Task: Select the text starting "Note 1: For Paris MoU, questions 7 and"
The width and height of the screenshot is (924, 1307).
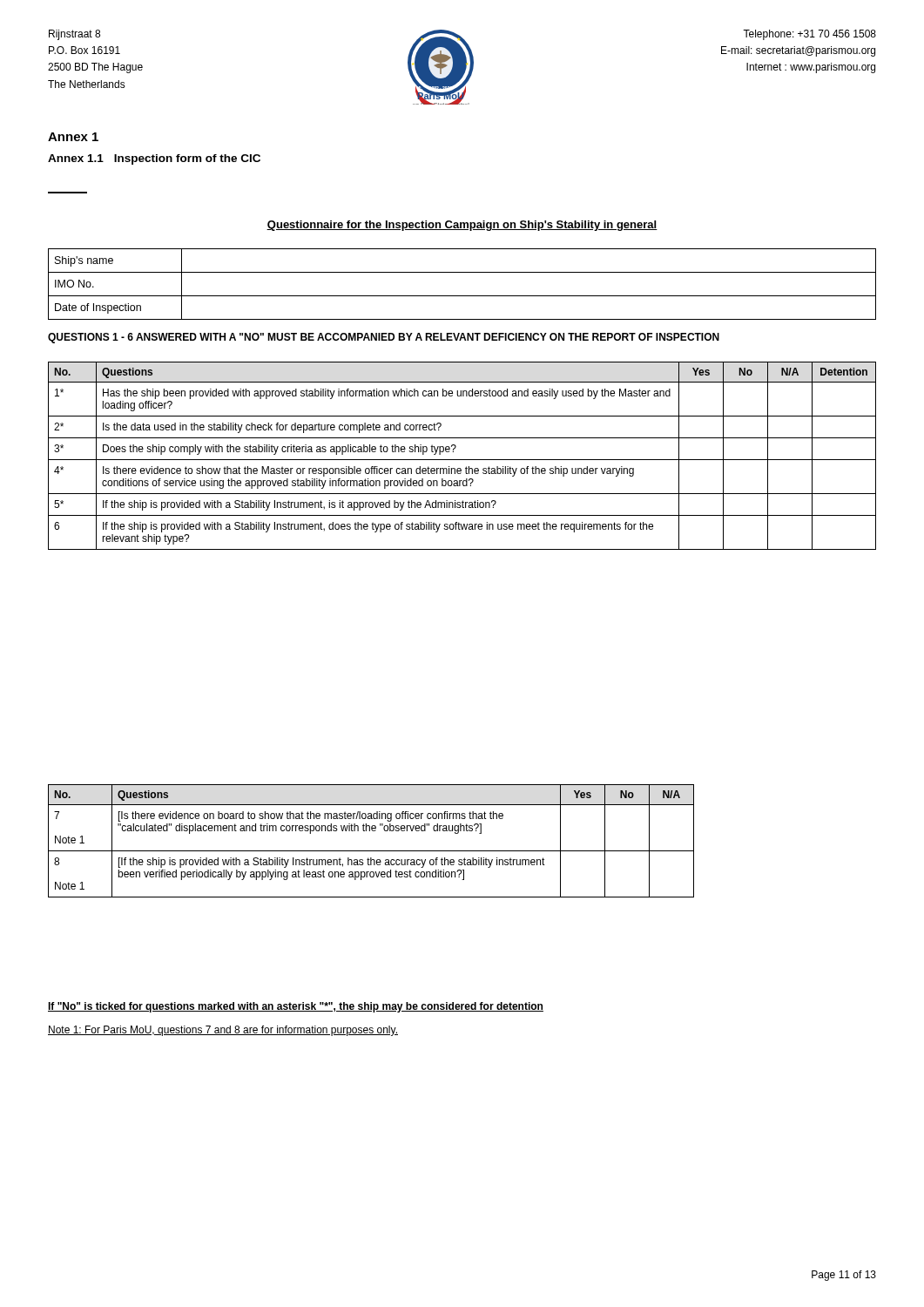Action: [223, 1030]
